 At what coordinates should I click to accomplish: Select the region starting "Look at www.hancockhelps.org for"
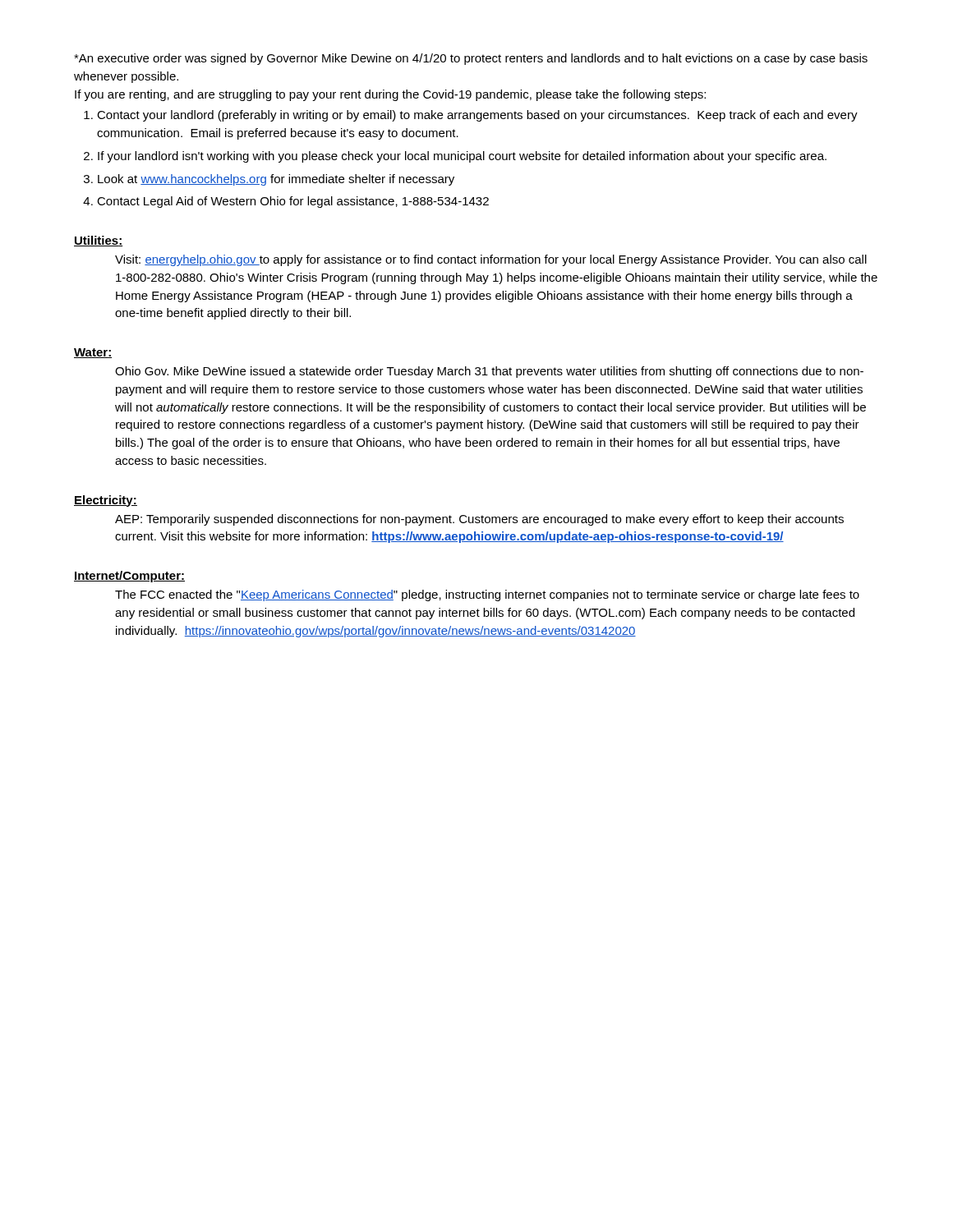point(276,178)
